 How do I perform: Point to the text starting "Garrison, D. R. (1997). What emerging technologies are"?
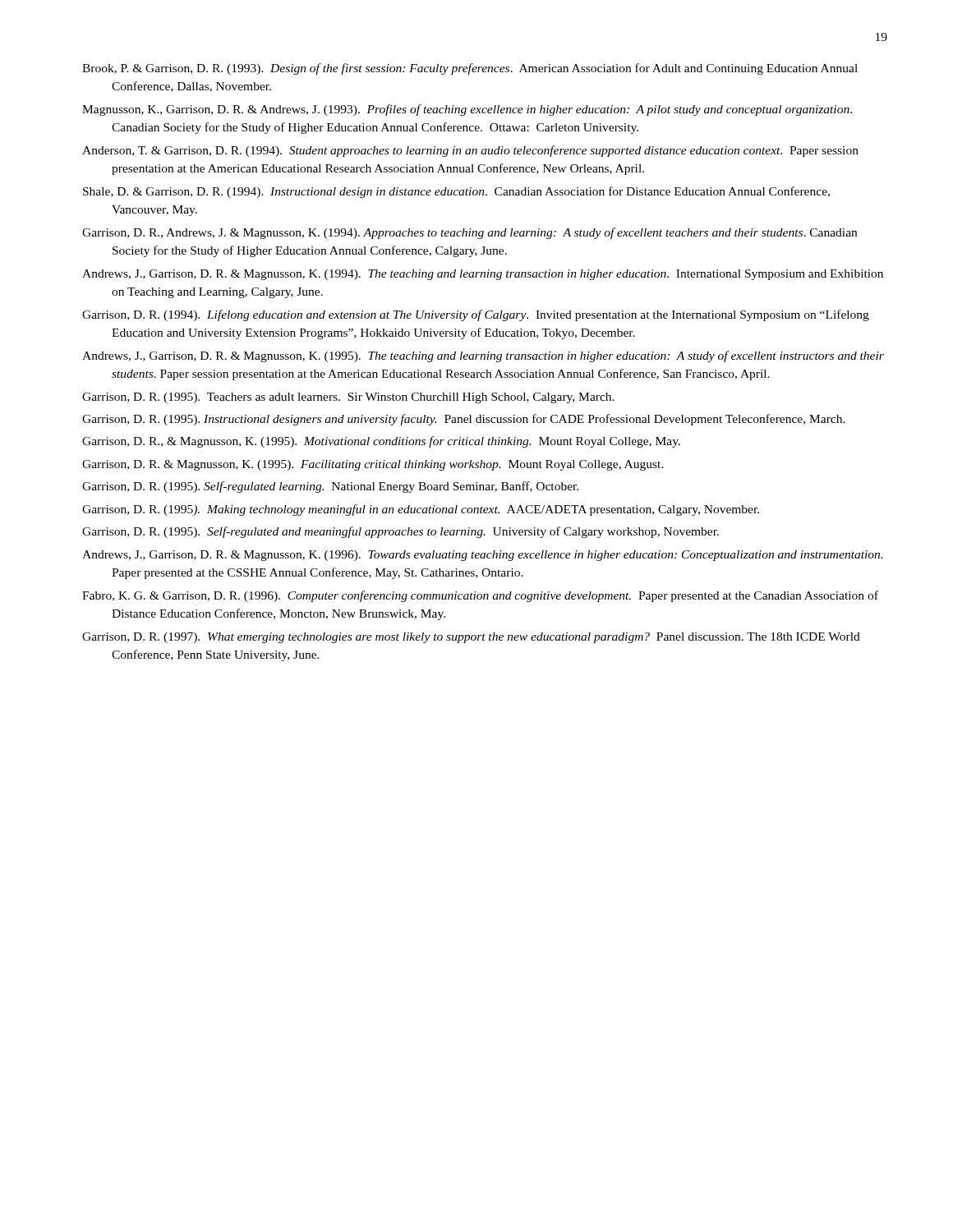[471, 645]
